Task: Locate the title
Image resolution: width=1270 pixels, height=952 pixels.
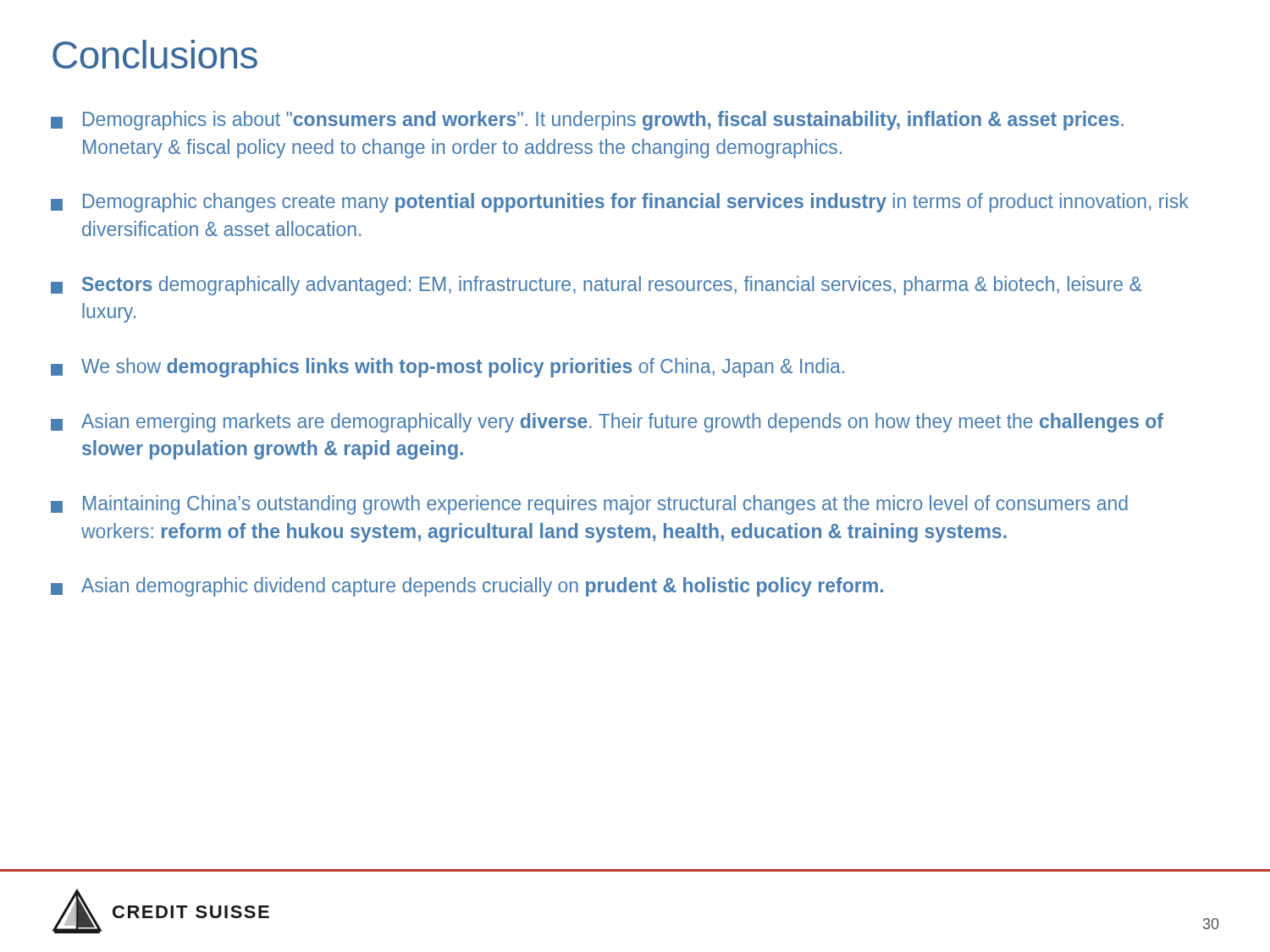Action: [155, 55]
